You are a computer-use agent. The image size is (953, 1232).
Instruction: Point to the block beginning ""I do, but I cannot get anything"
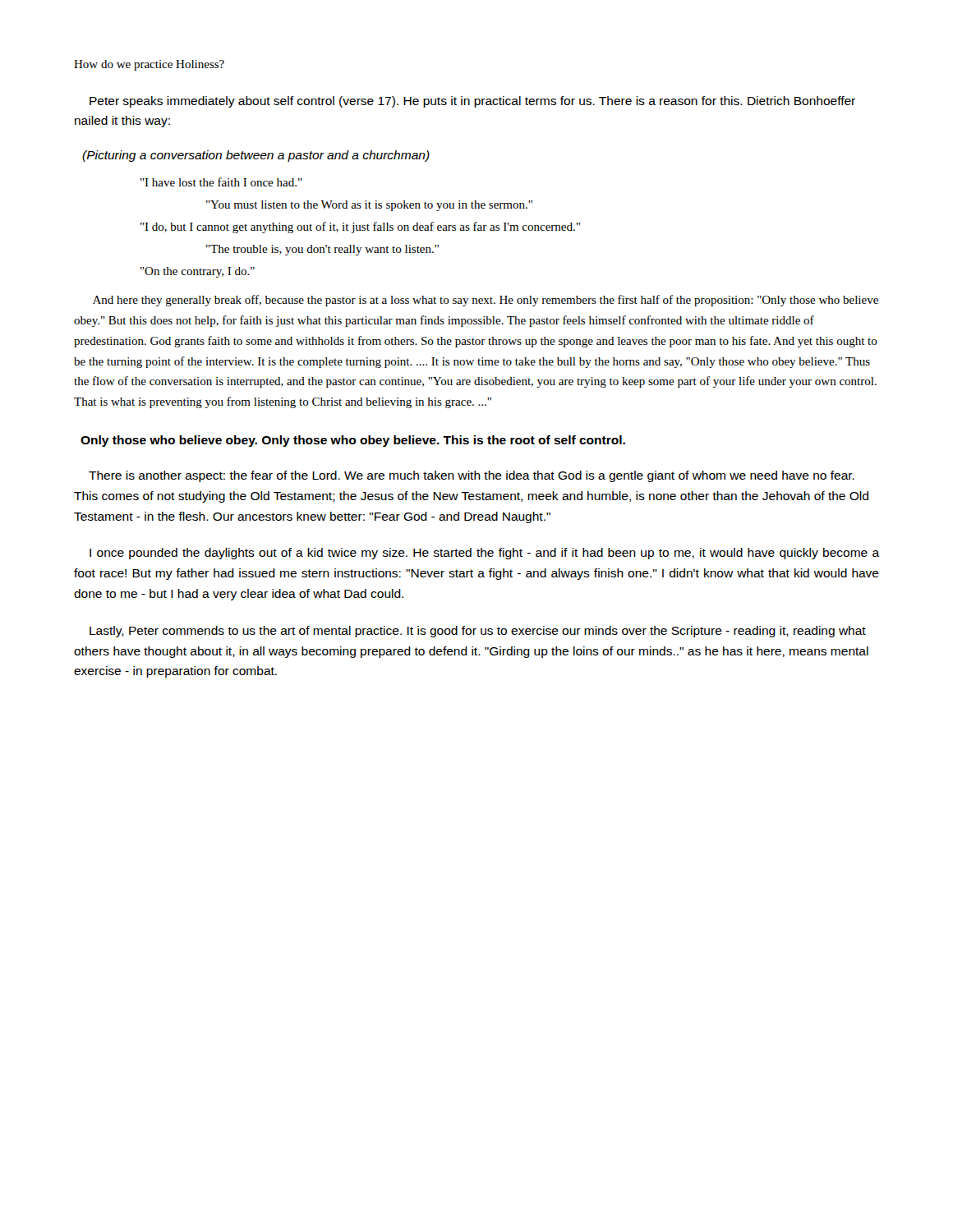coord(360,227)
